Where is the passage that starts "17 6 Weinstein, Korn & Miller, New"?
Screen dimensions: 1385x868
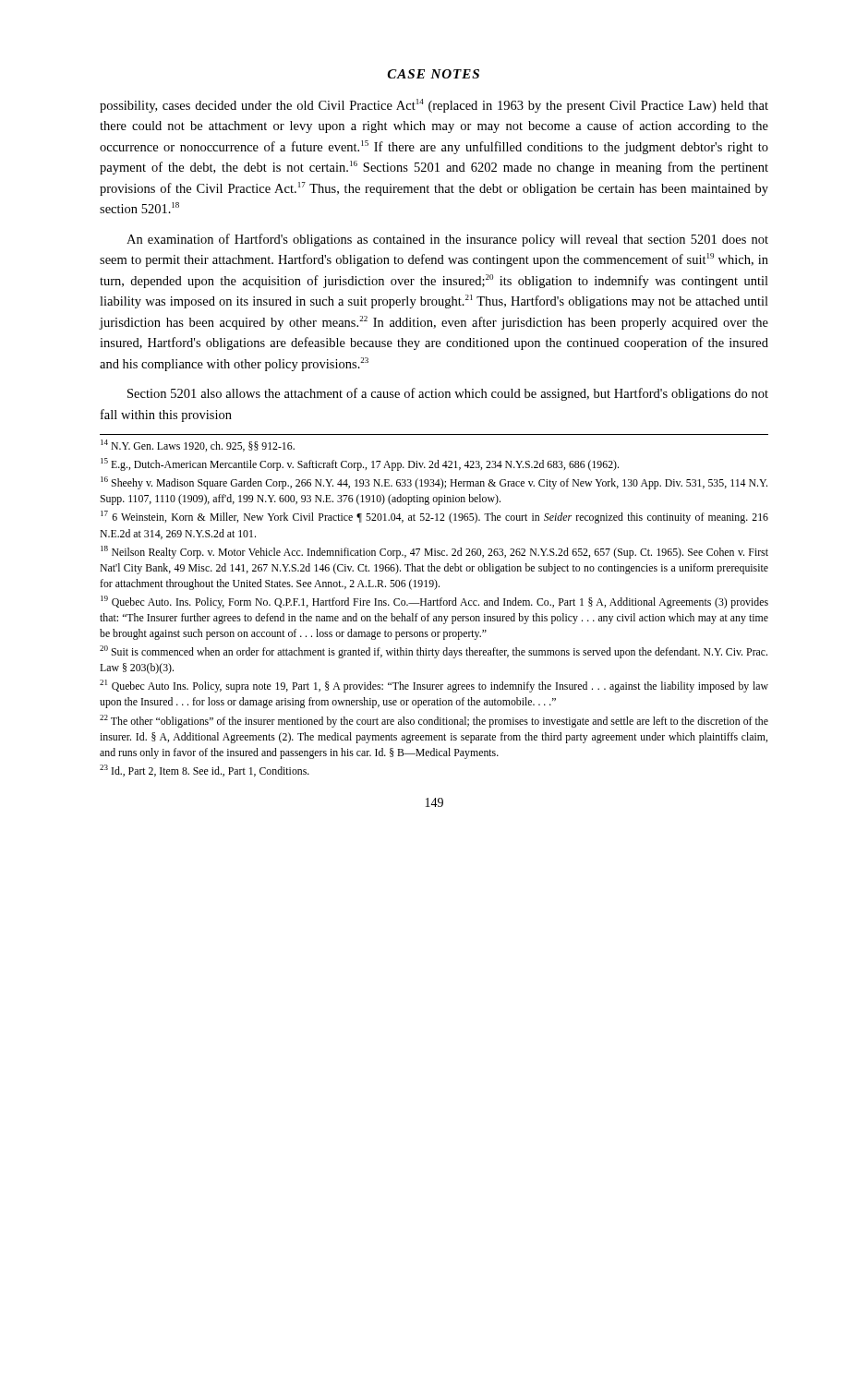coord(434,525)
